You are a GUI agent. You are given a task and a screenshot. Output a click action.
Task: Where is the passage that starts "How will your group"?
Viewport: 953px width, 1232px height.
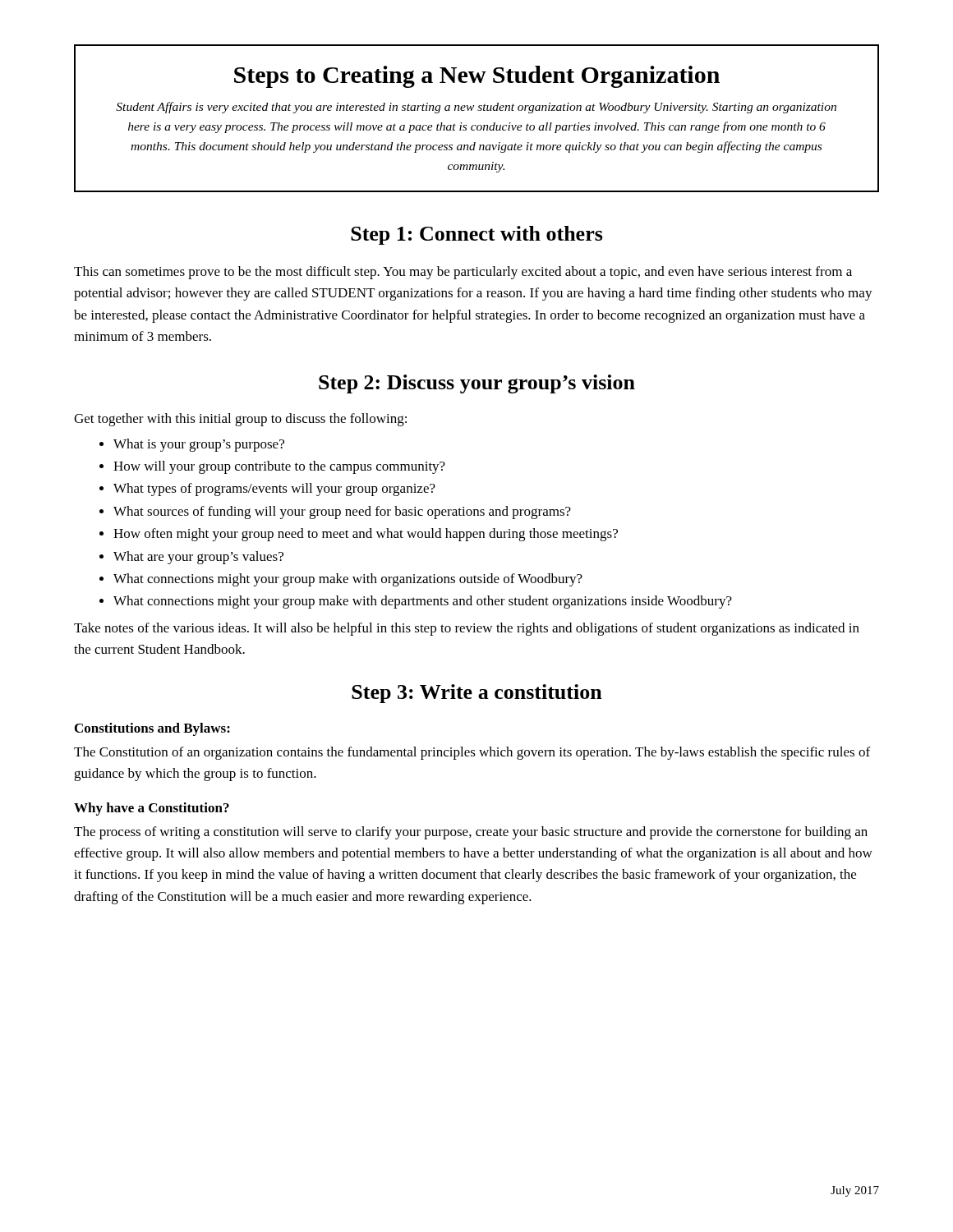pos(272,467)
